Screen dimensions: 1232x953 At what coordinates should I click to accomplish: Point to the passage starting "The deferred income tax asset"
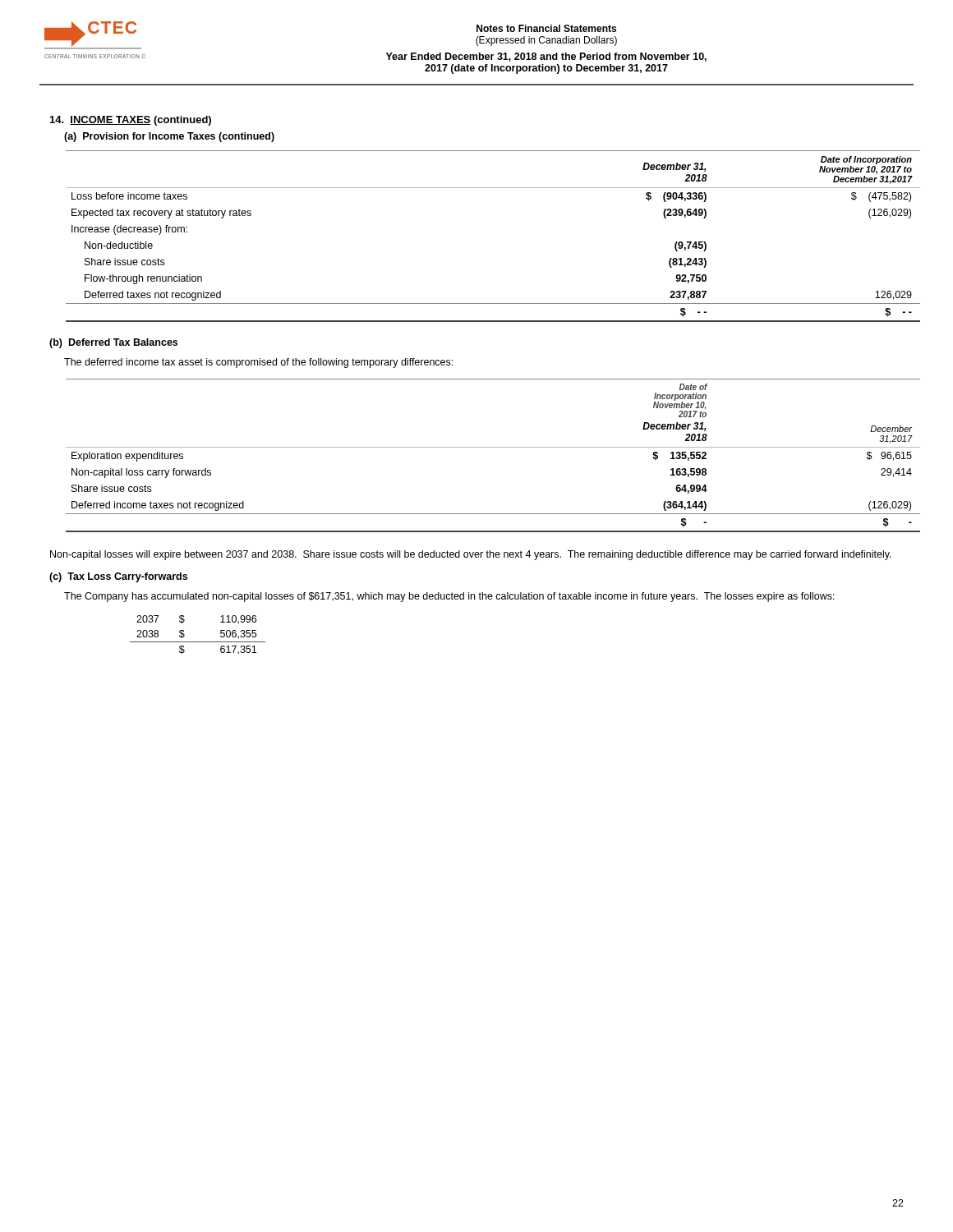point(259,362)
